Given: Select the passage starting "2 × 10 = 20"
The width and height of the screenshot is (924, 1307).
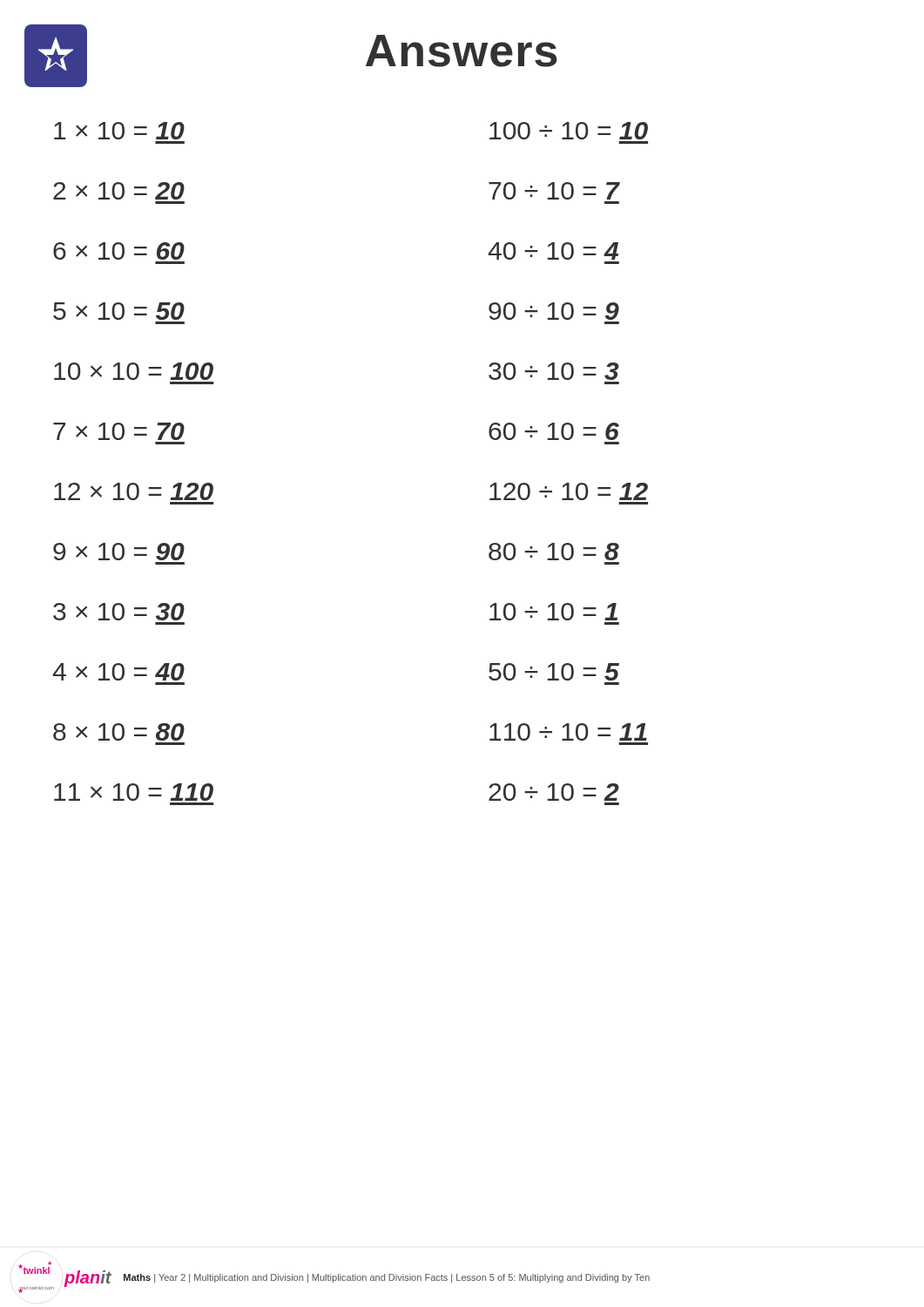Looking at the screenshot, I should (x=118, y=190).
